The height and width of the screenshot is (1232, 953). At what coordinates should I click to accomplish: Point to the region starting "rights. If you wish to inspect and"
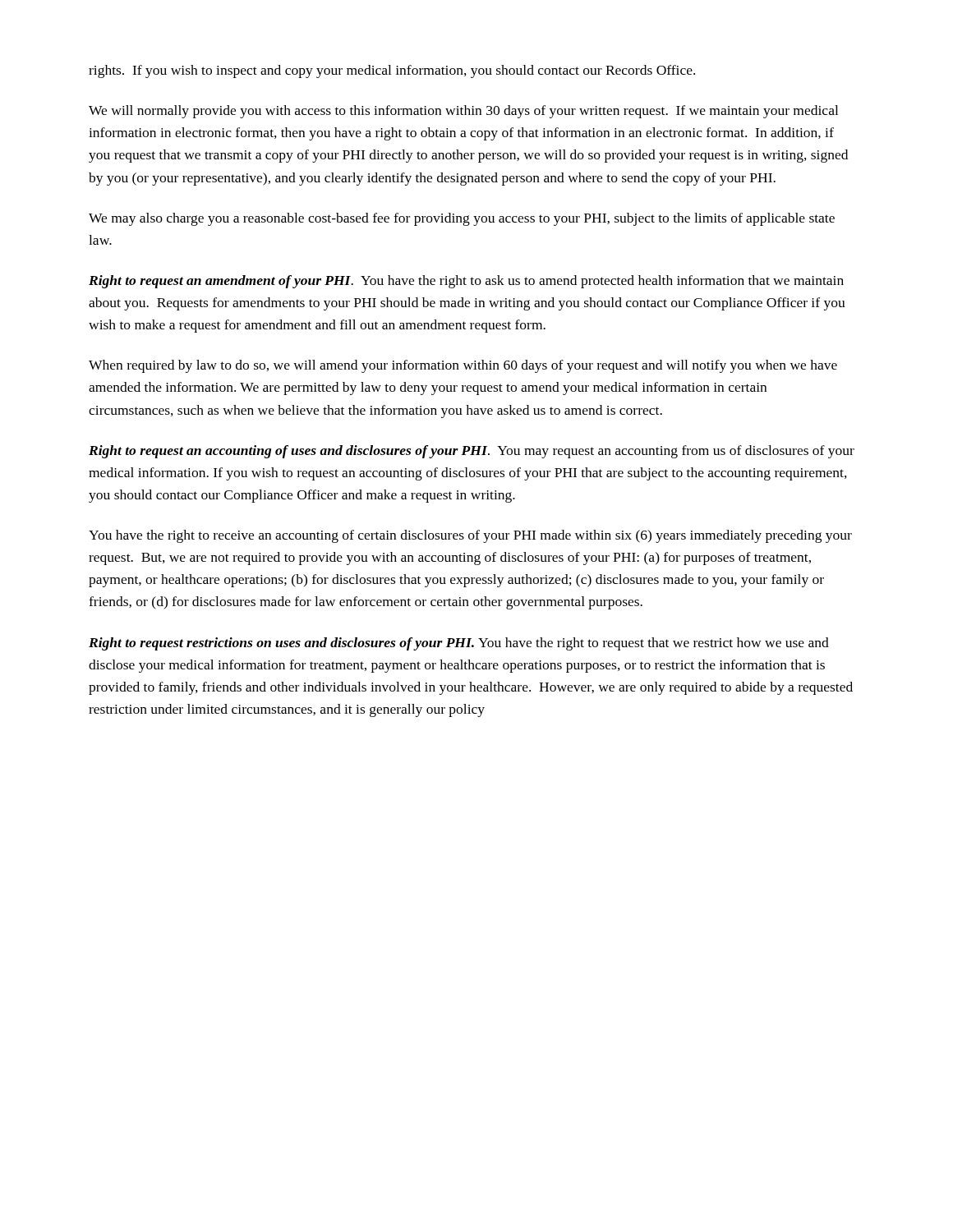pos(392,70)
